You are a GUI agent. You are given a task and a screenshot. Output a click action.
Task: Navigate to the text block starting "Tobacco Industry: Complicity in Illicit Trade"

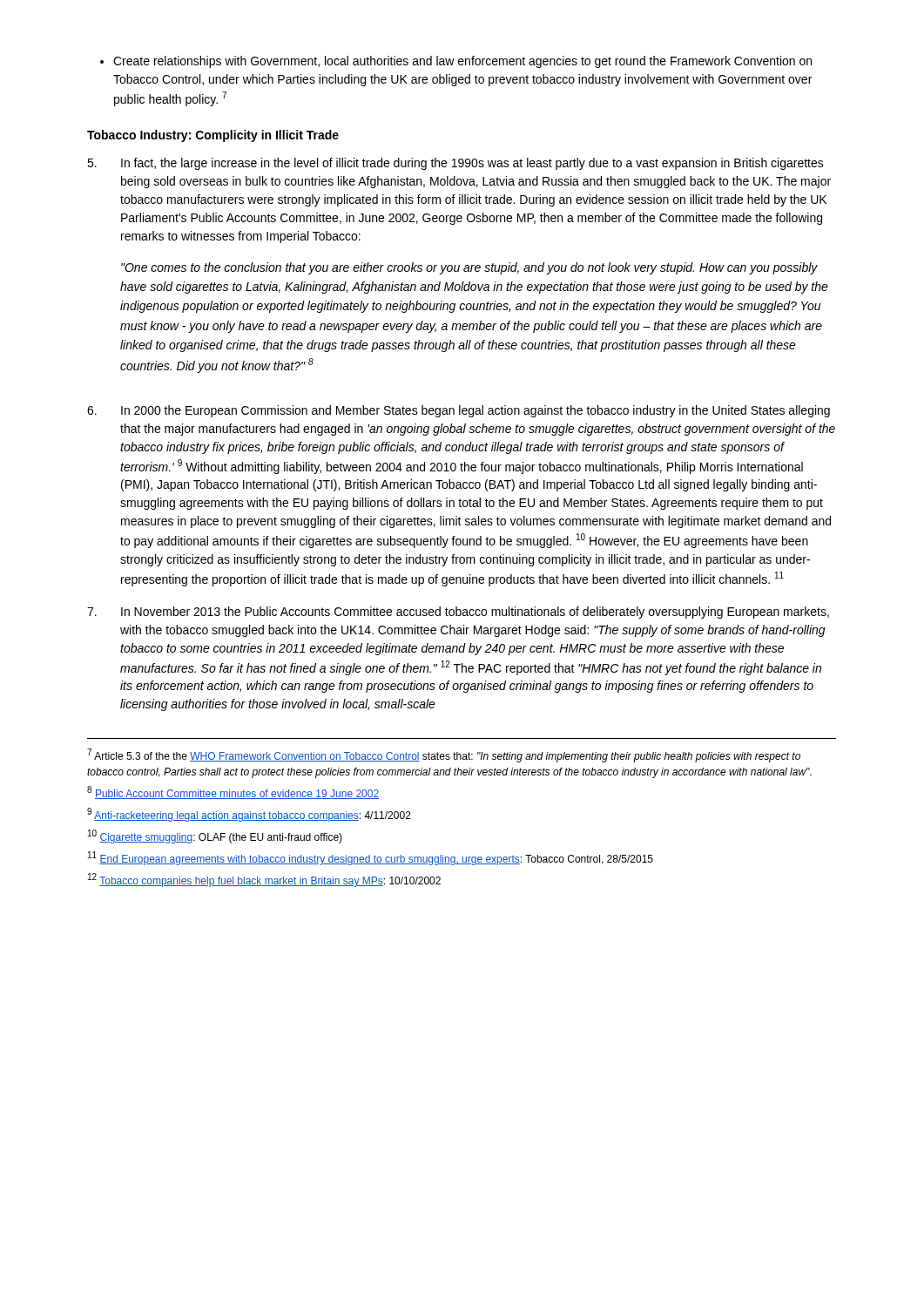(x=213, y=135)
